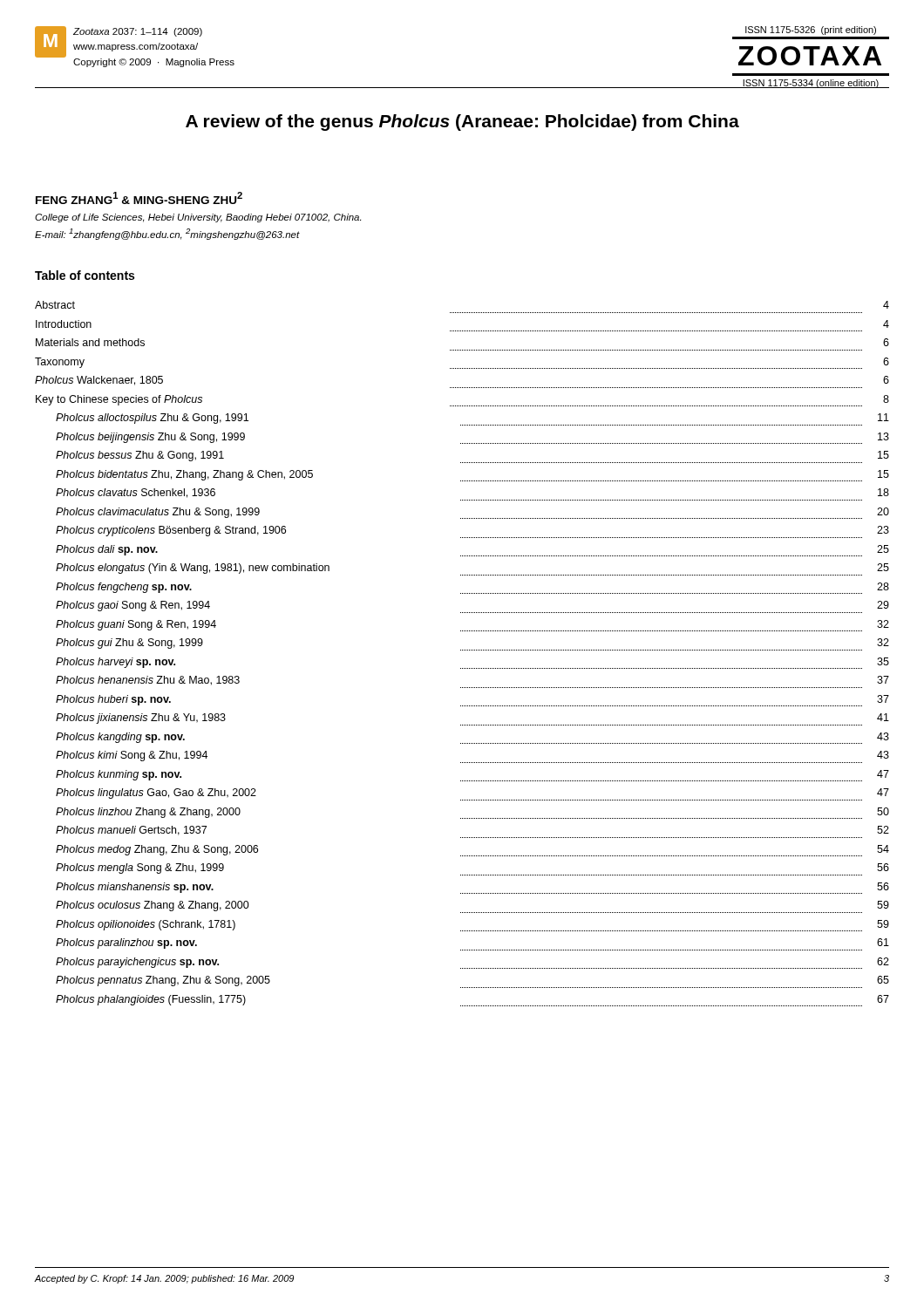Image resolution: width=924 pixels, height=1308 pixels.
Task: Locate the section header
Action: click(85, 276)
